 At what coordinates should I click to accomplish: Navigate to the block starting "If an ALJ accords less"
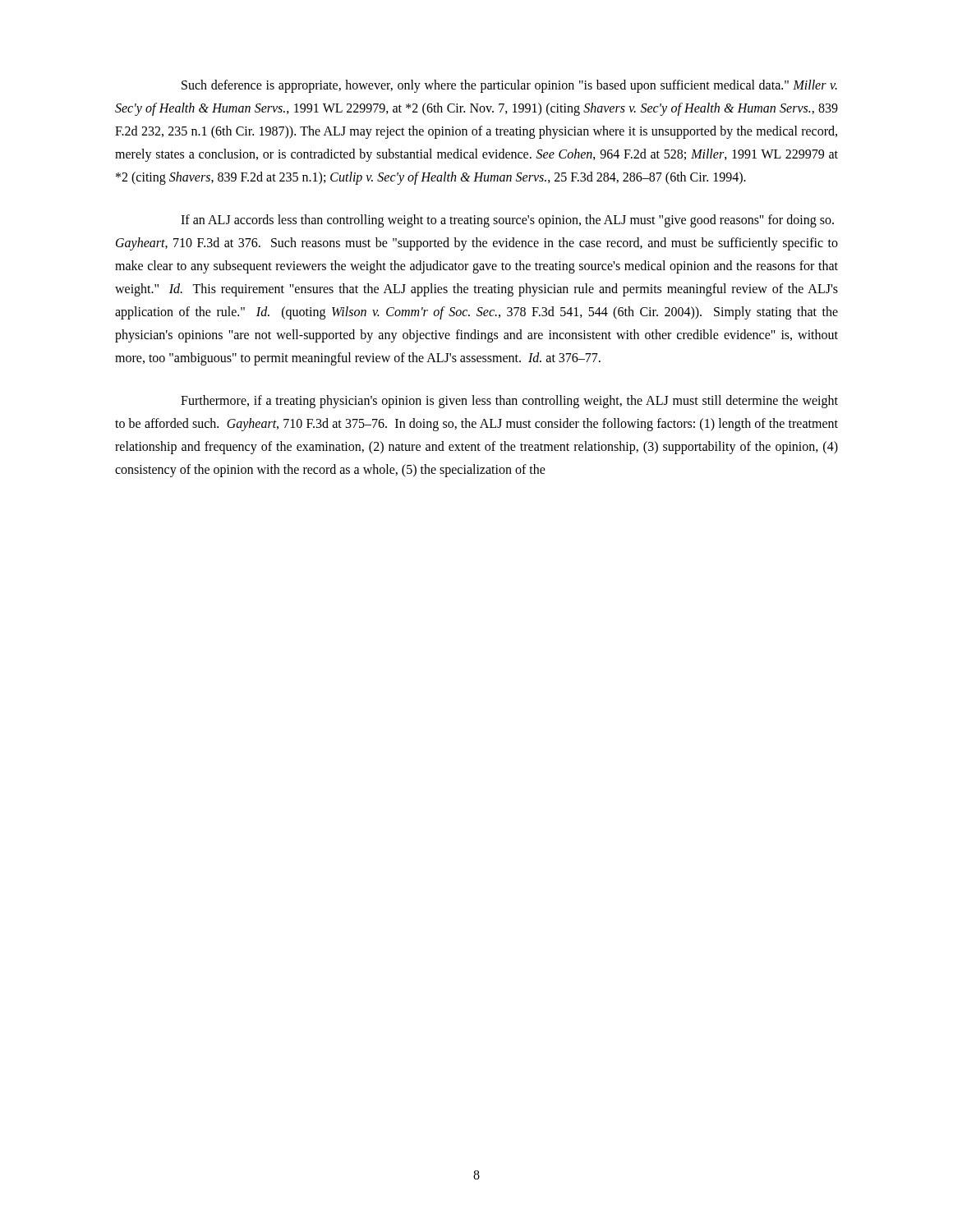(476, 289)
